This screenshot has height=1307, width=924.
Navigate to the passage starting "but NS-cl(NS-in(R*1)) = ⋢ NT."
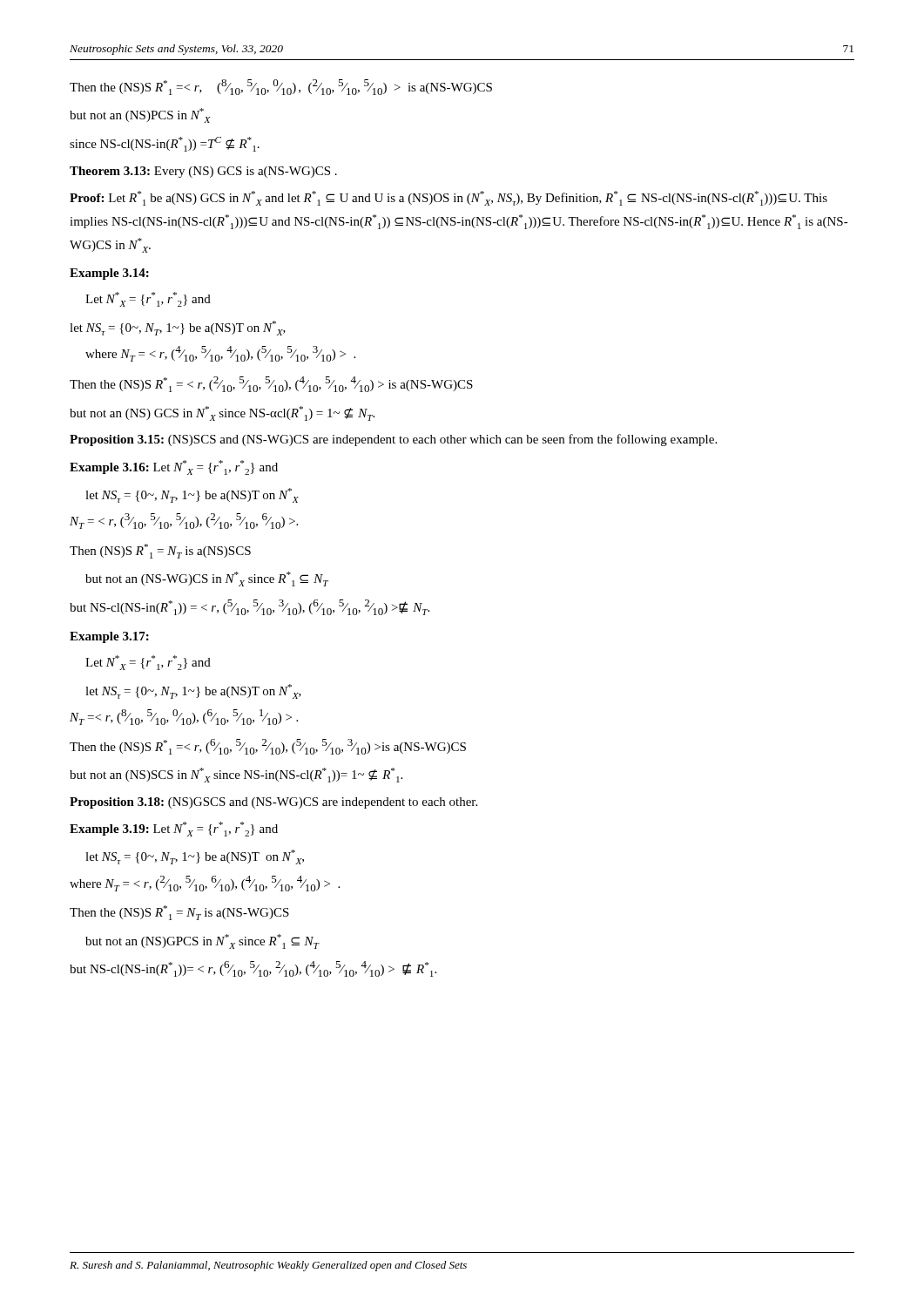pyautogui.click(x=250, y=607)
